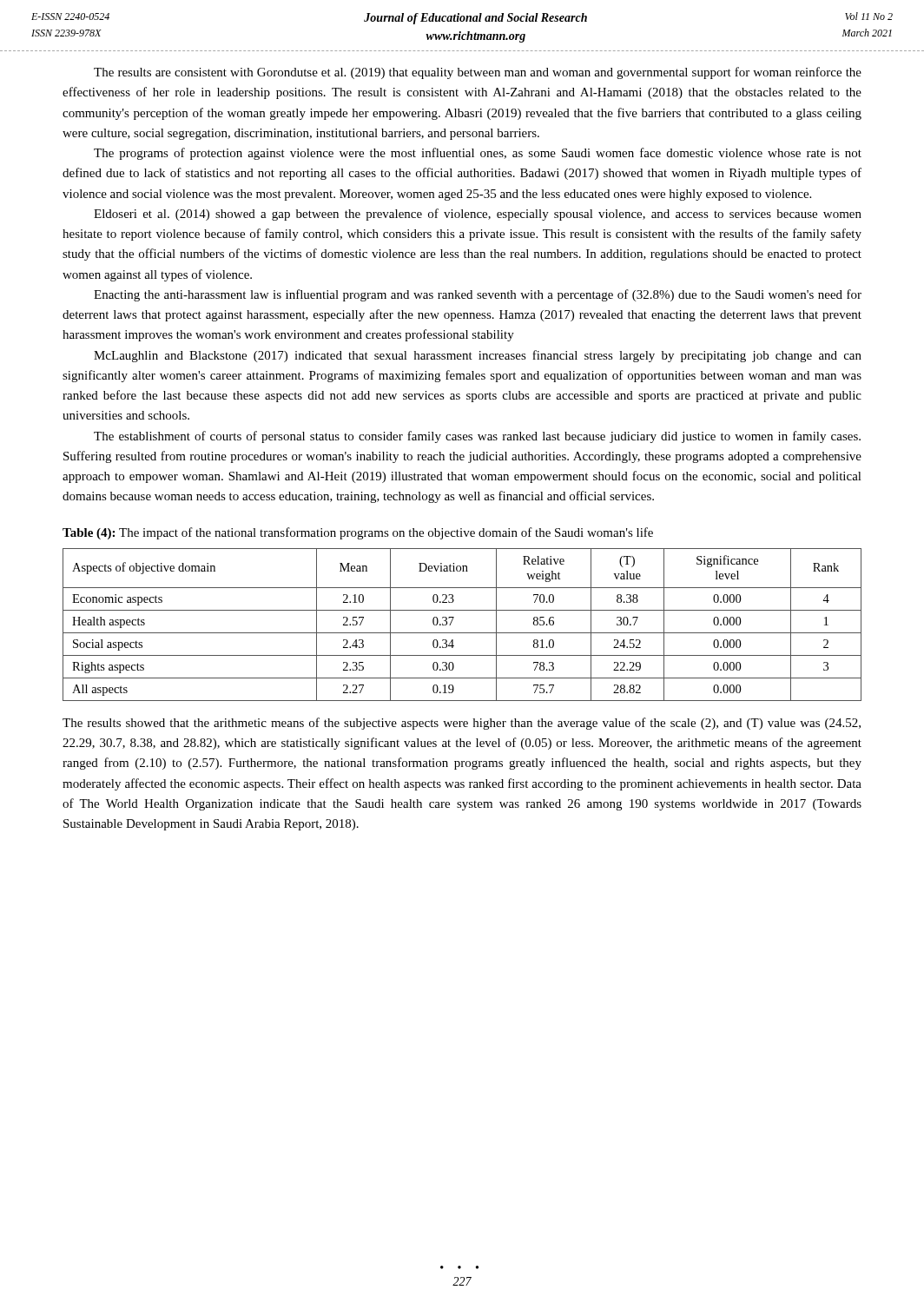Navigate to the passage starting "The programs of protection"
Screen dimensions: 1303x924
462,174
